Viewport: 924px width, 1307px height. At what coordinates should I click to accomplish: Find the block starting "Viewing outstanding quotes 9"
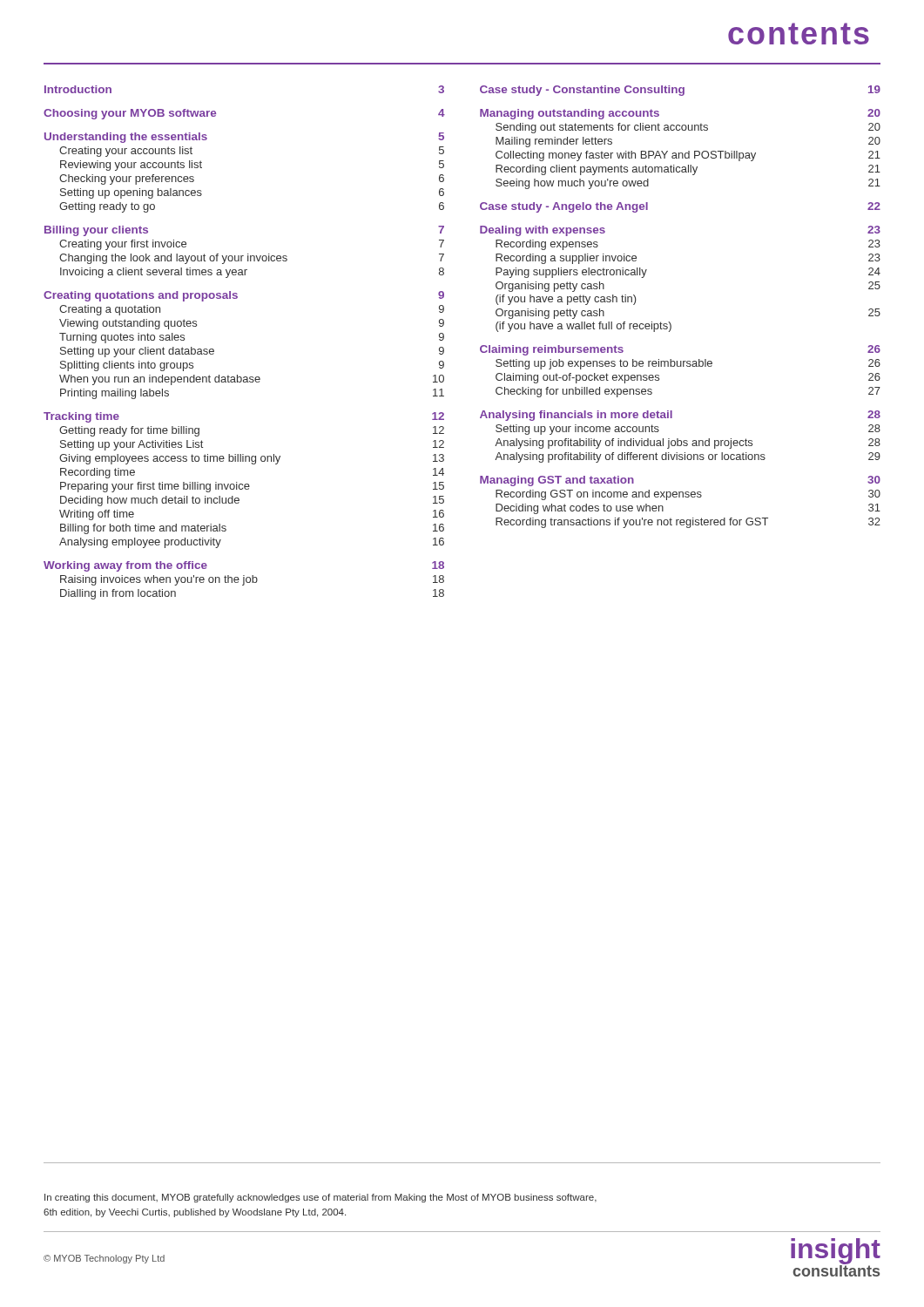point(128,324)
